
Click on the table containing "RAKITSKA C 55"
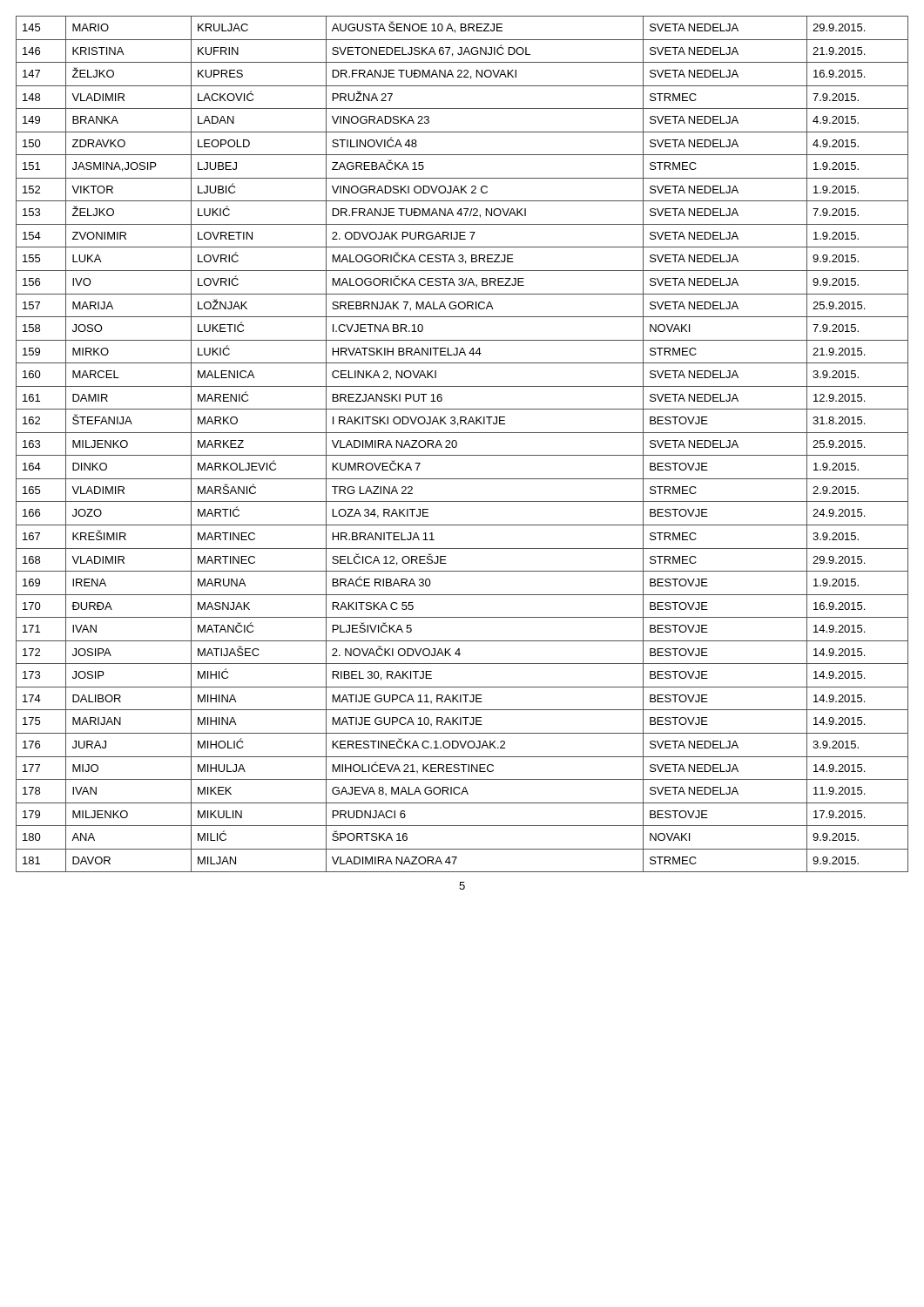[x=462, y=444]
